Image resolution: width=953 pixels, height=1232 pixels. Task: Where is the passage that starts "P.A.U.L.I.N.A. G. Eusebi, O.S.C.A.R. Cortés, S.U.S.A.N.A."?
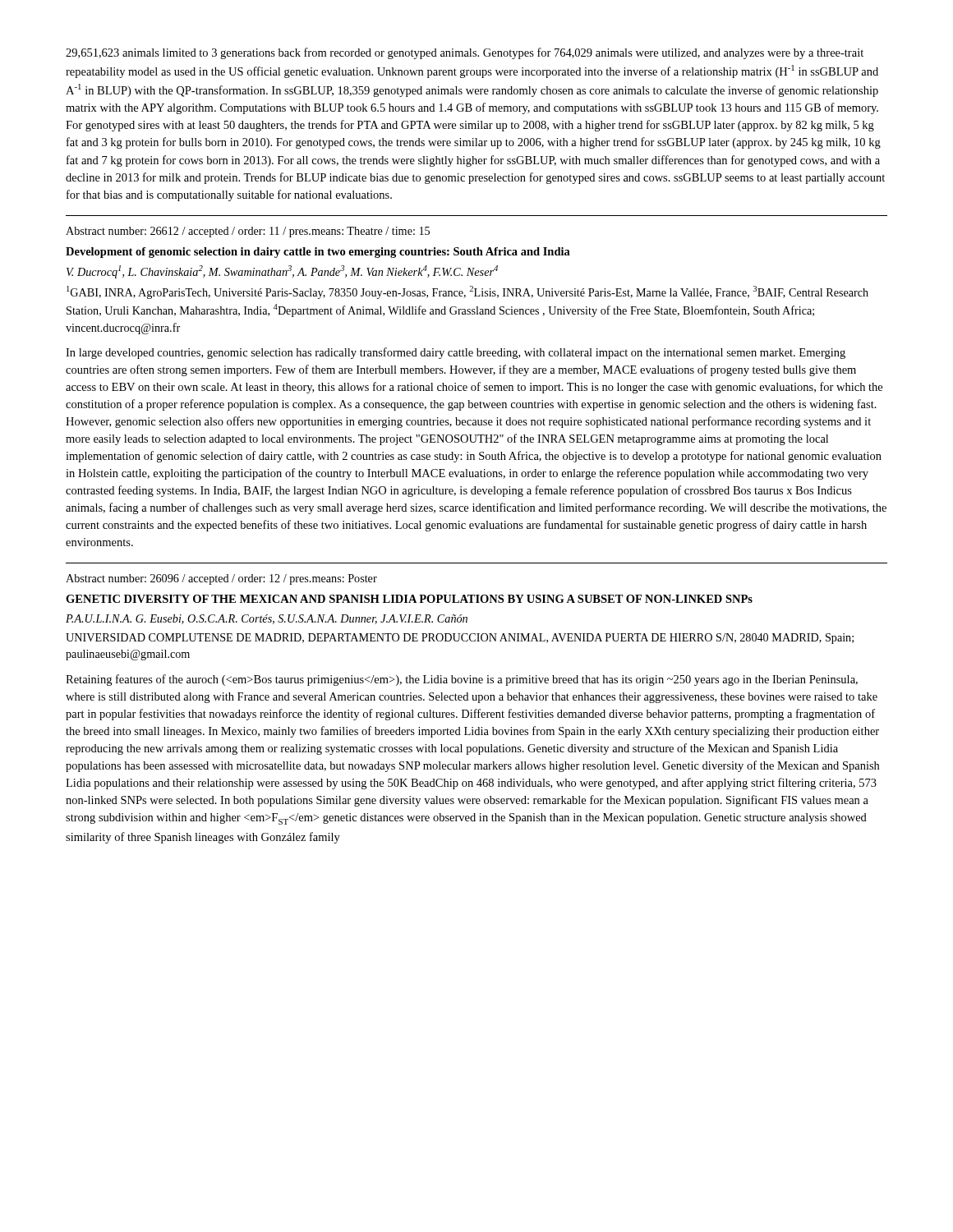pyautogui.click(x=267, y=619)
